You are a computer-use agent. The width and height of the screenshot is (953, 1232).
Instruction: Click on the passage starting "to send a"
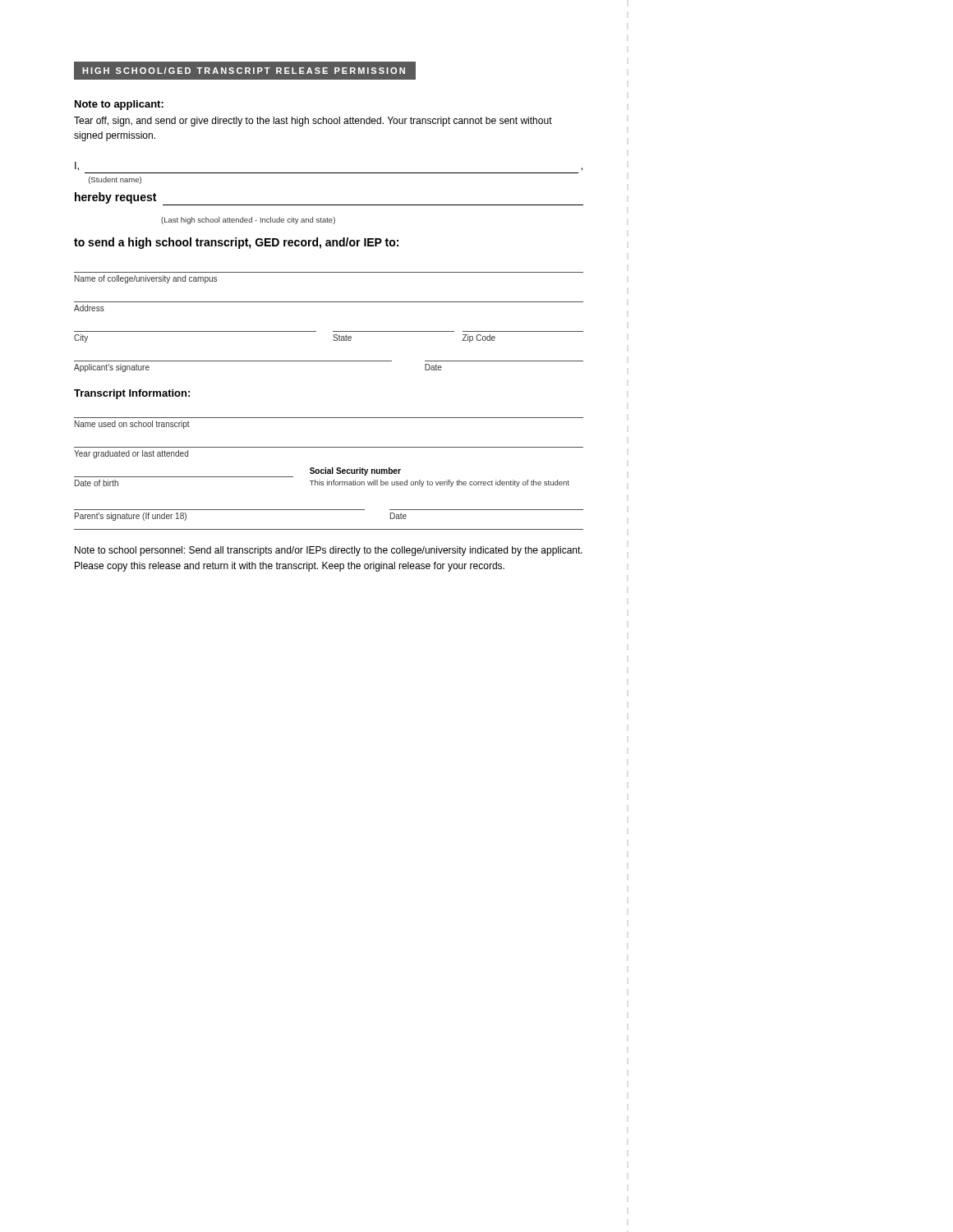pyautogui.click(x=329, y=242)
